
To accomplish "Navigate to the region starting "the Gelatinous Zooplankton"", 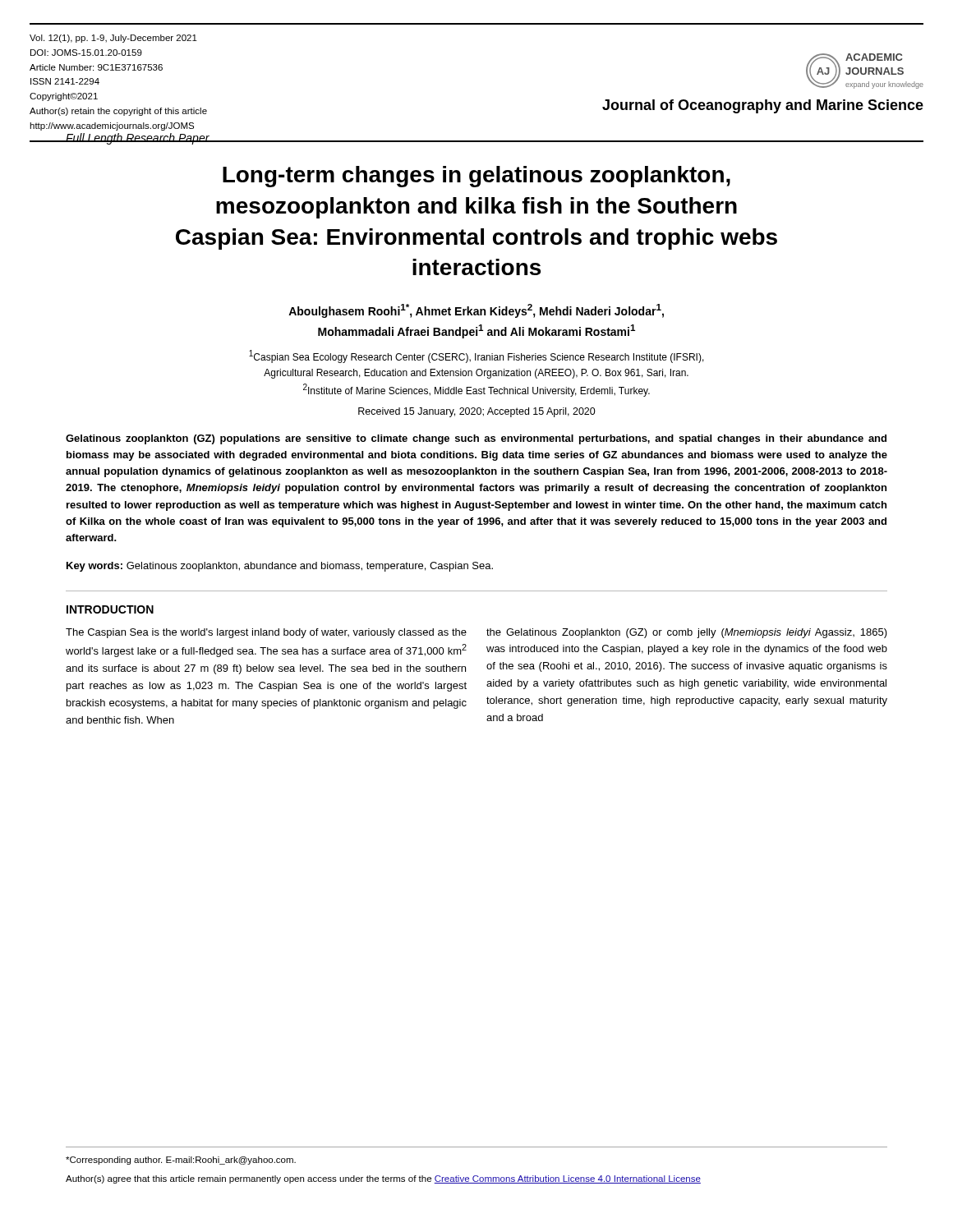I will pos(687,674).
